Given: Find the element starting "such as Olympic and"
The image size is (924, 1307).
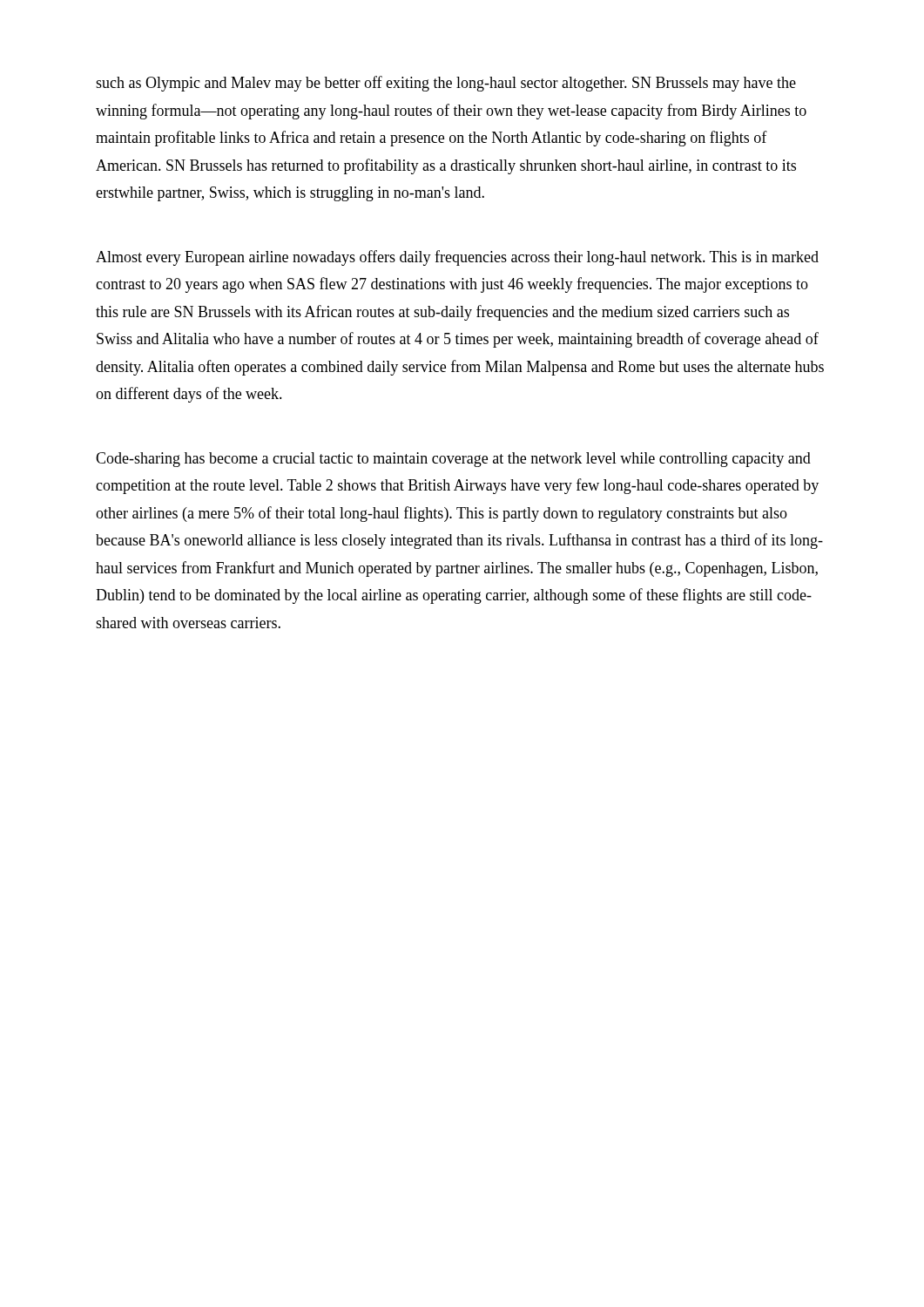Looking at the screenshot, I should point(451,138).
